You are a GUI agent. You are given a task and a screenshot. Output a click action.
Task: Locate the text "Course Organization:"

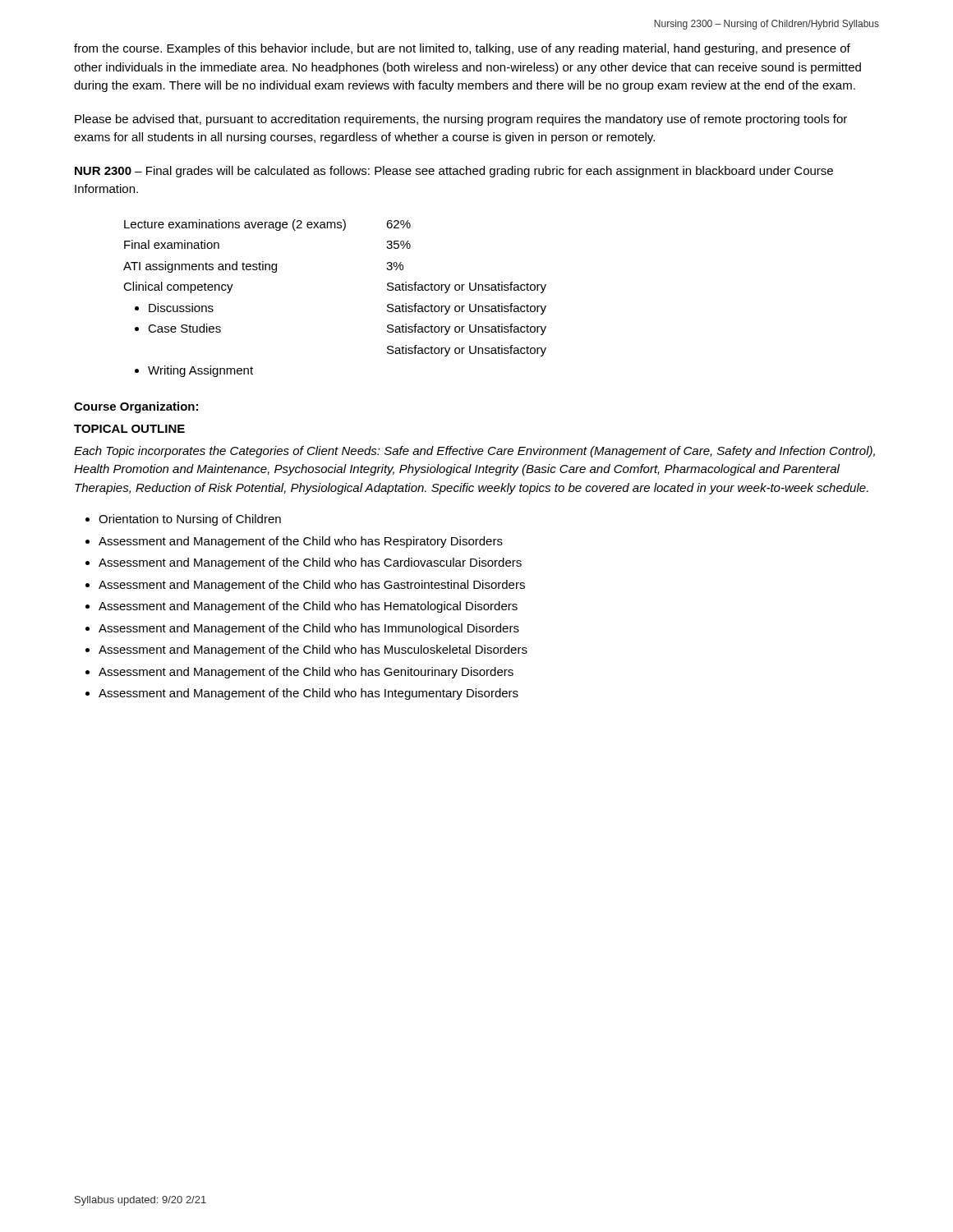137,406
